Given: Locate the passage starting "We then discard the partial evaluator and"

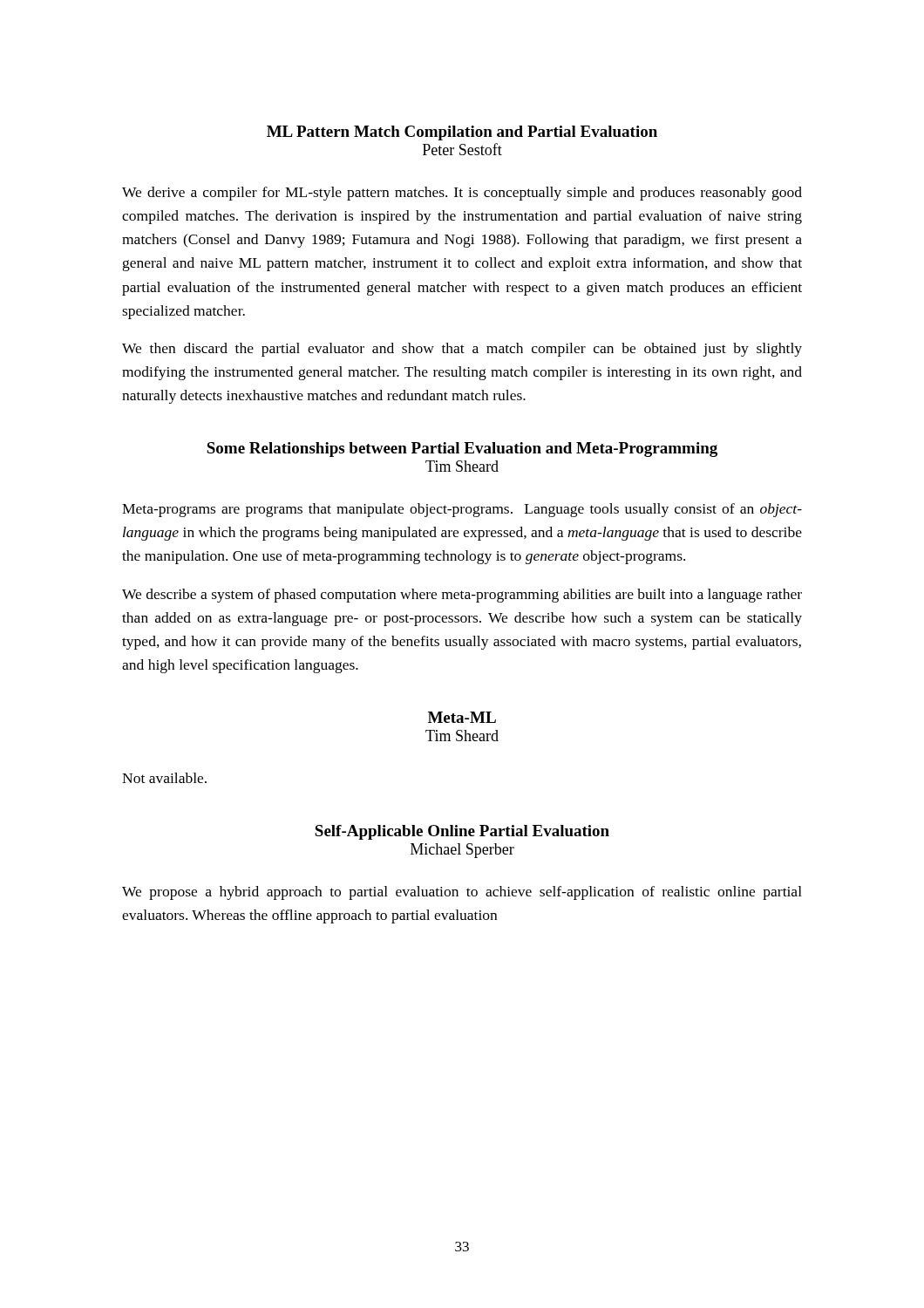Looking at the screenshot, I should coord(462,371).
